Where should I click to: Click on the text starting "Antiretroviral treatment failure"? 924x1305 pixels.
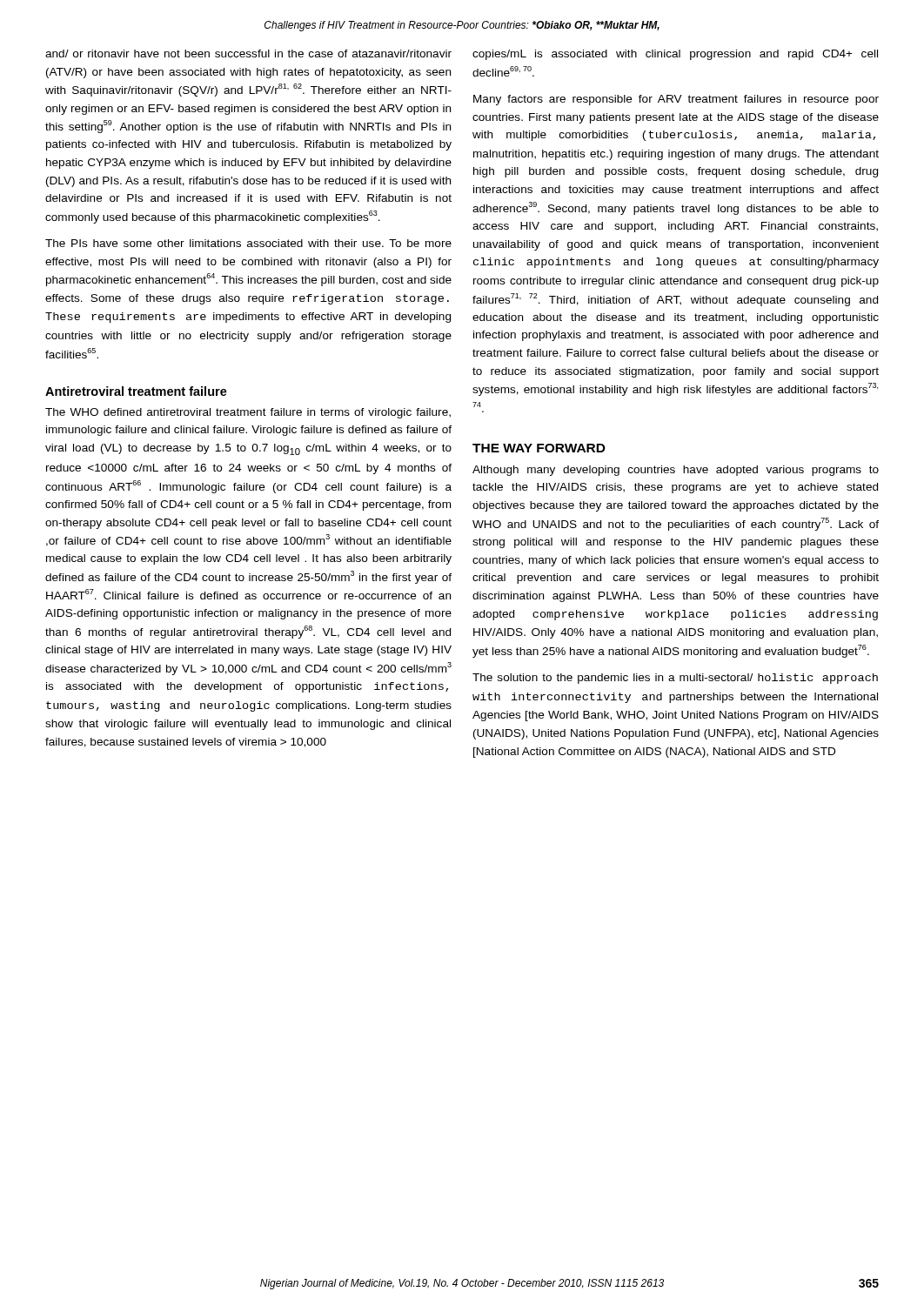coord(136,391)
